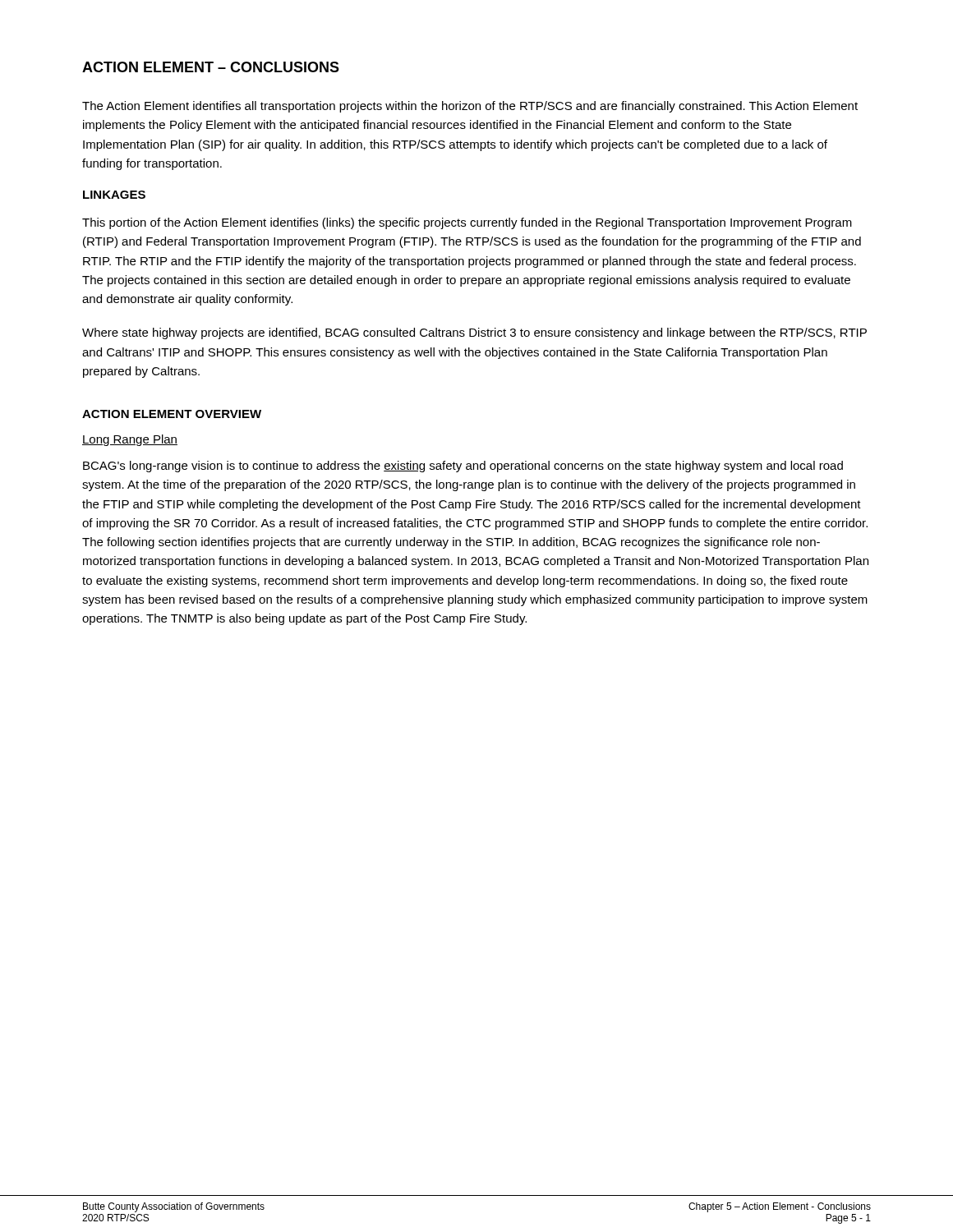Locate the section header containing "Long Range Plan"
The height and width of the screenshot is (1232, 953).
(x=130, y=439)
